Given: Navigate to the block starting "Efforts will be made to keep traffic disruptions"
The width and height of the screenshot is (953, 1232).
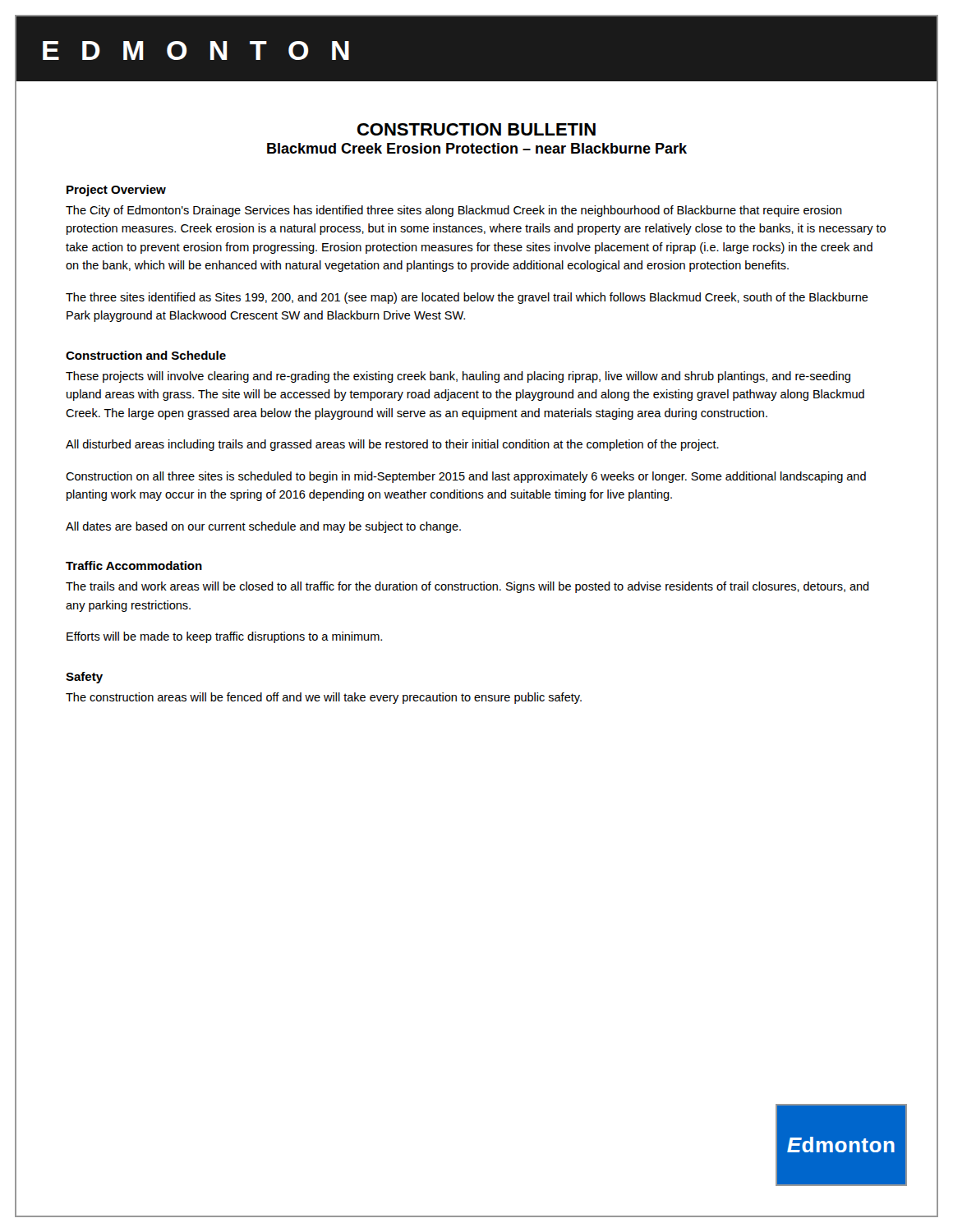Looking at the screenshot, I should [224, 637].
